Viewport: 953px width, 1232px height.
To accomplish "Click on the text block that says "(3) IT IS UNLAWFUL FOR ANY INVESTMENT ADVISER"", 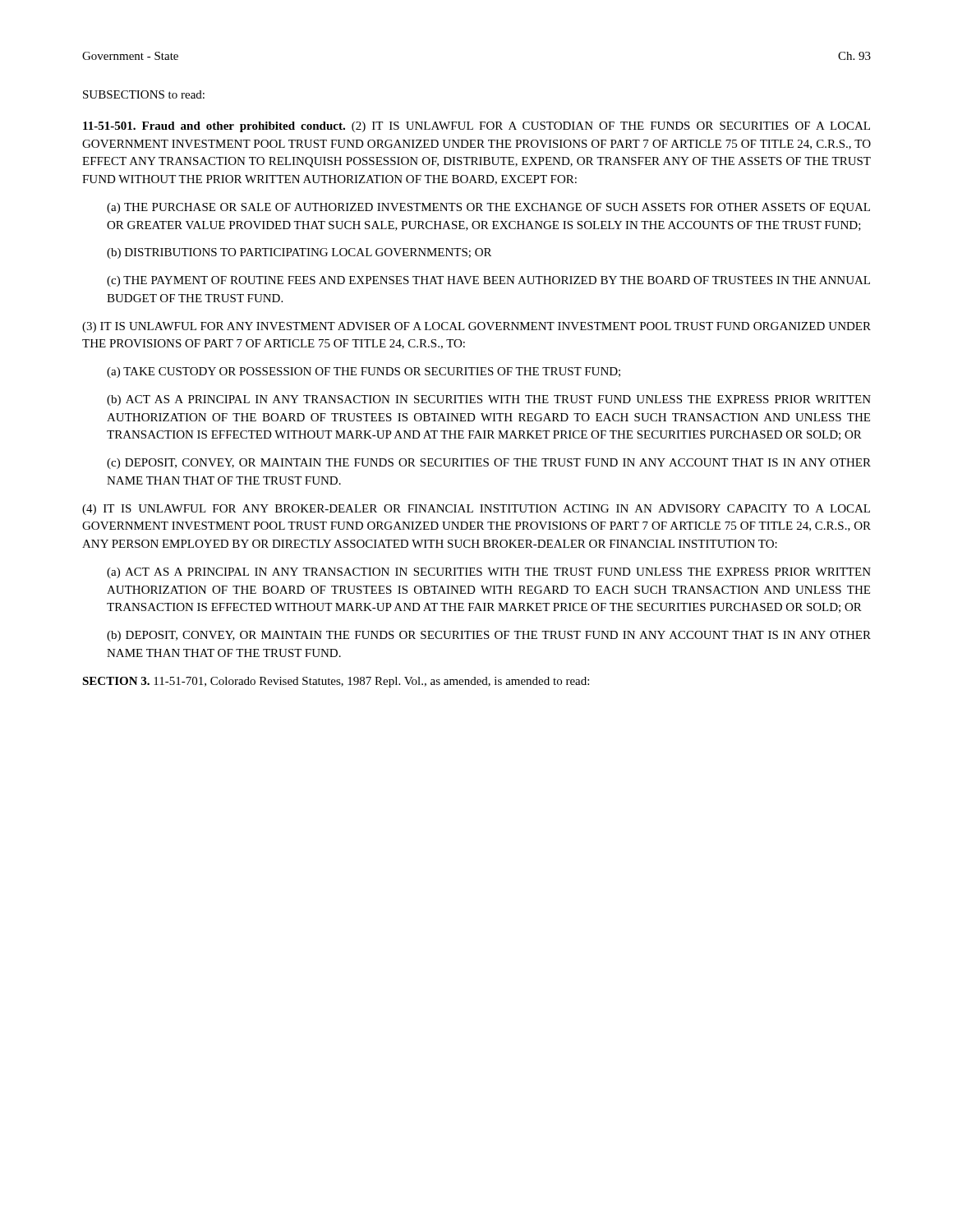I will (x=476, y=335).
